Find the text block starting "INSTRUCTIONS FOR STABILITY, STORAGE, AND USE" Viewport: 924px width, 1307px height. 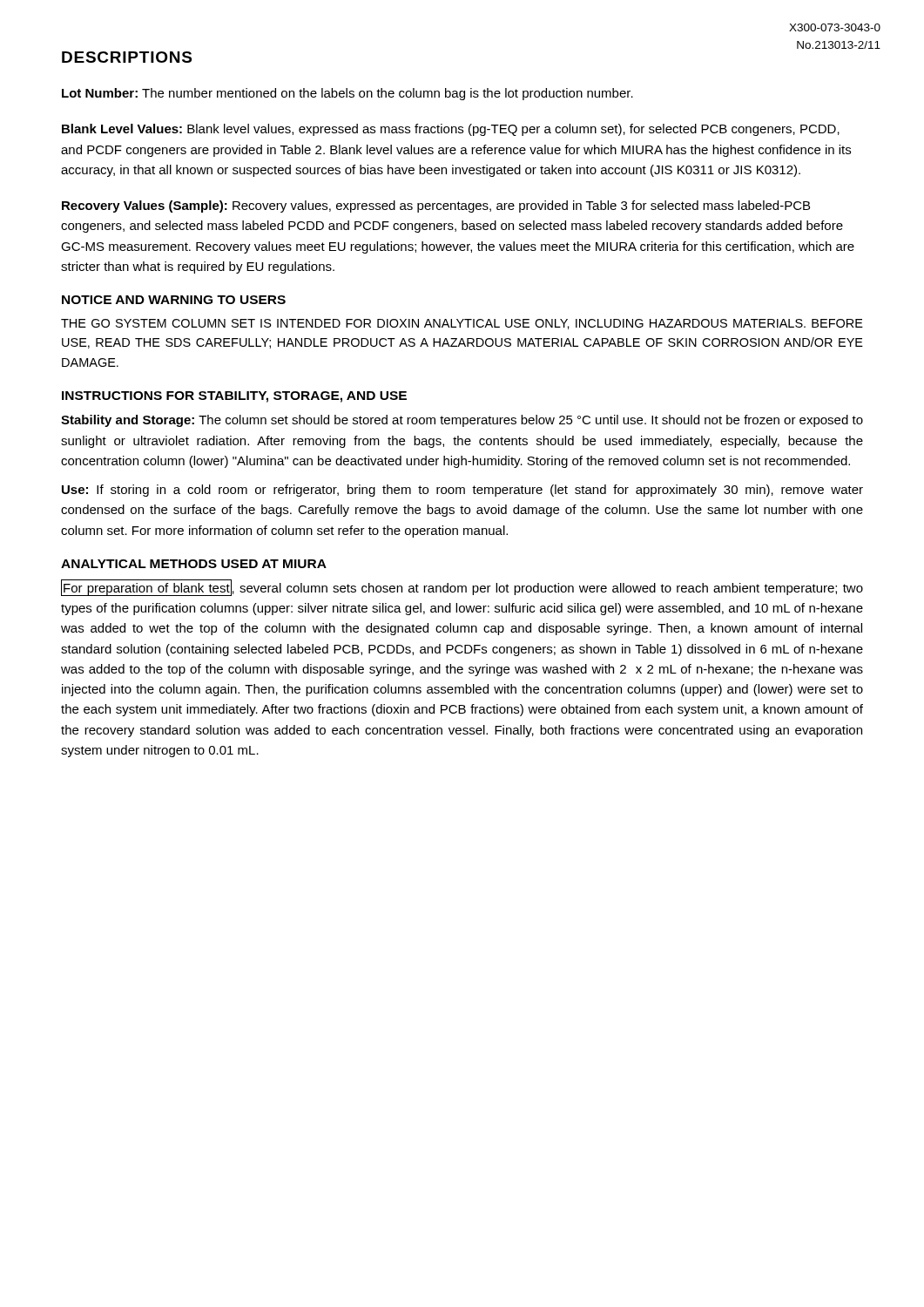coord(234,395)
